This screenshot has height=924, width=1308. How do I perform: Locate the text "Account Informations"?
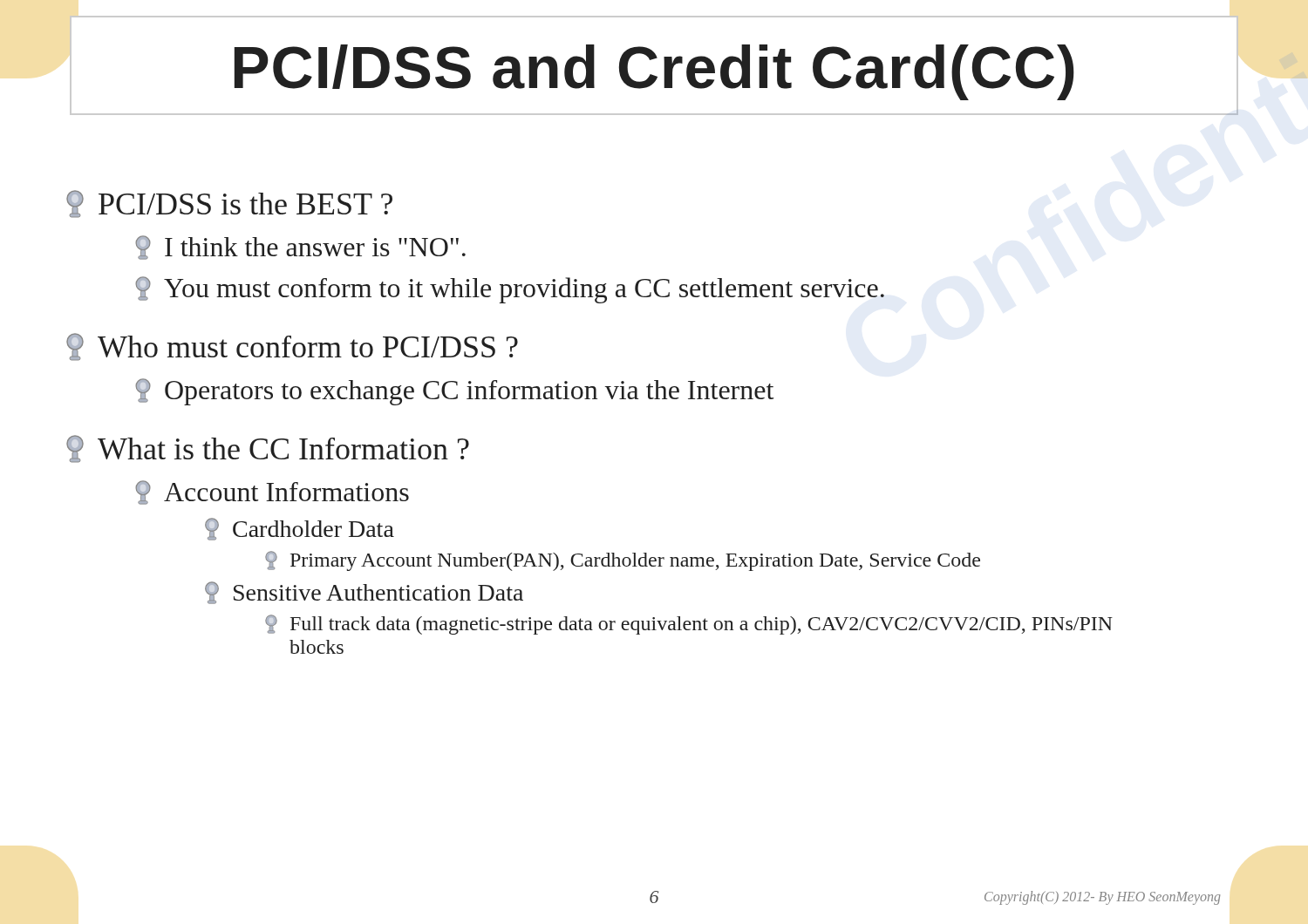click(x=270, y=492)
